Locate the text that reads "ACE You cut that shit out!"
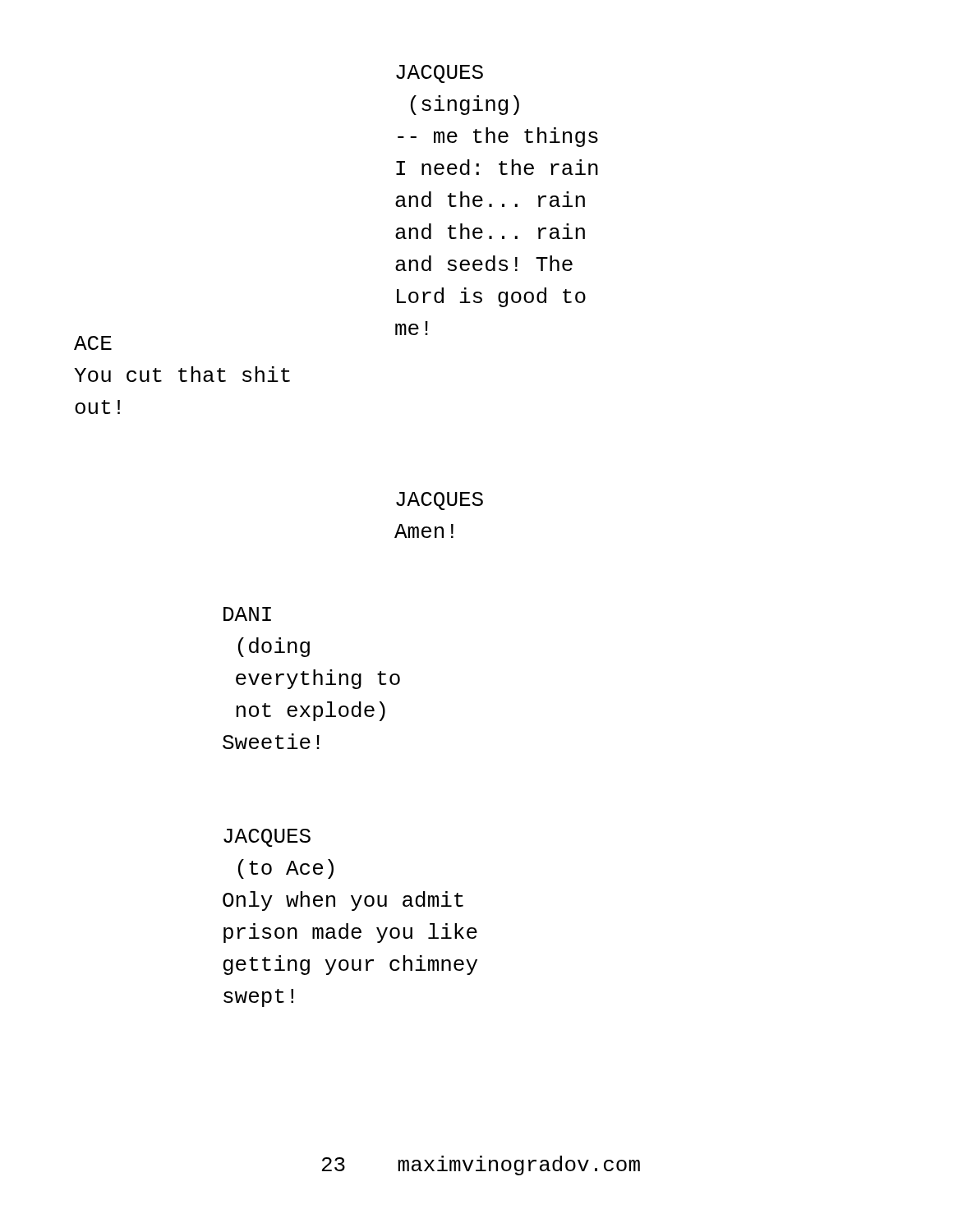953x1232 pixels. (183, 376)
